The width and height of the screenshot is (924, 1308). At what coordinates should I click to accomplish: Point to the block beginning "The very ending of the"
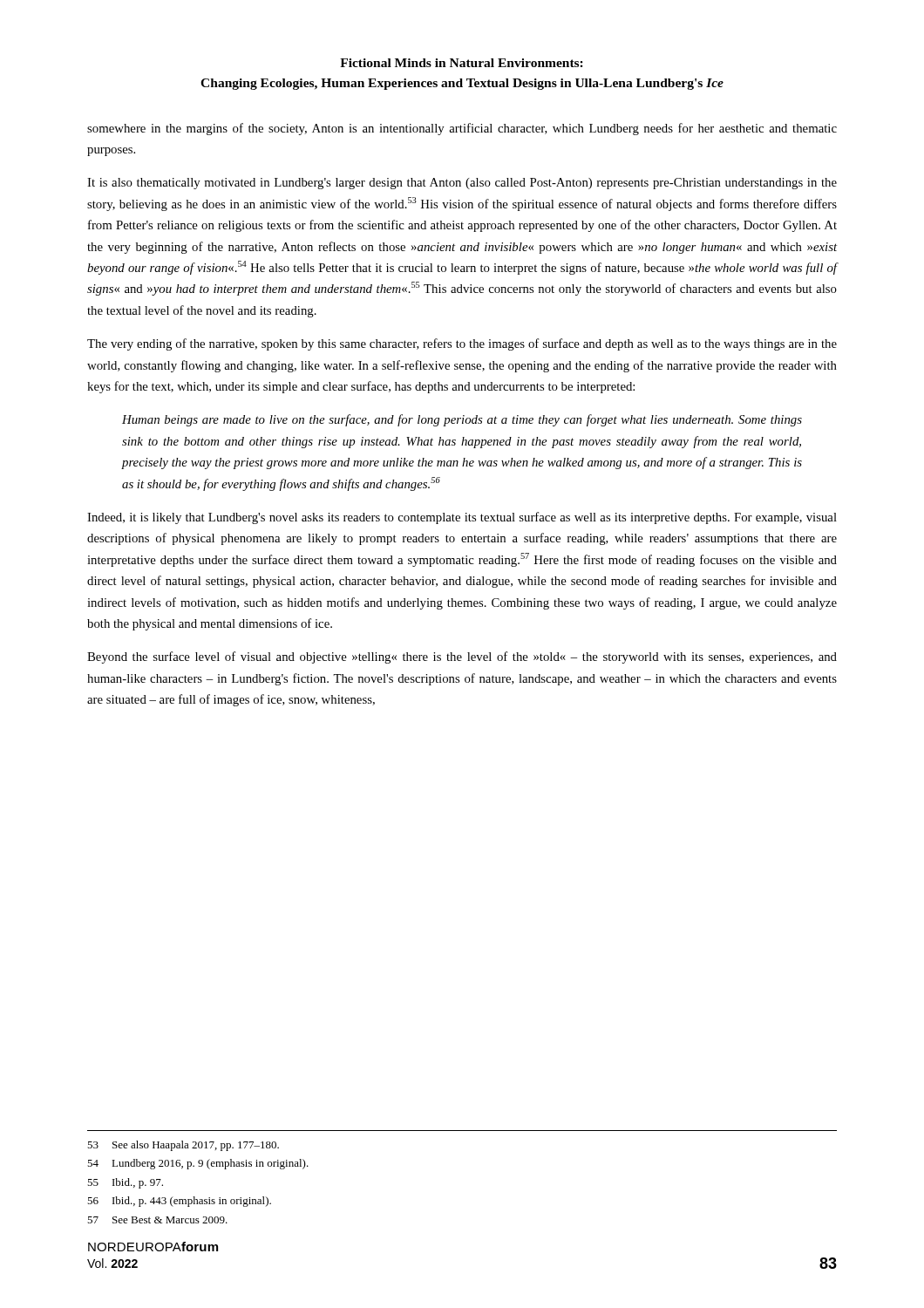tap(462, 365)
